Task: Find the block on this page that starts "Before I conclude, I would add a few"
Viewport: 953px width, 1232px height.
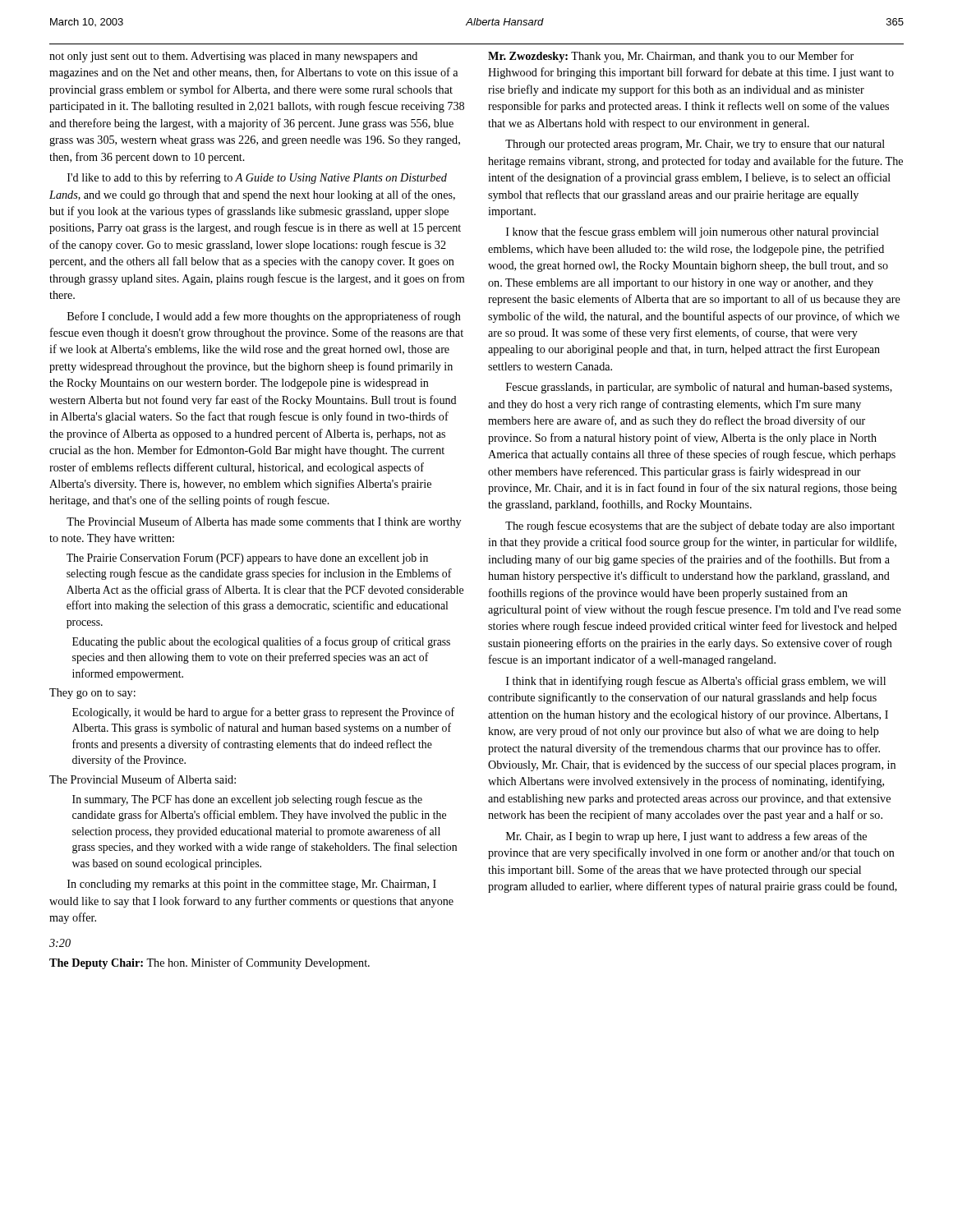Action: point(256,408)
